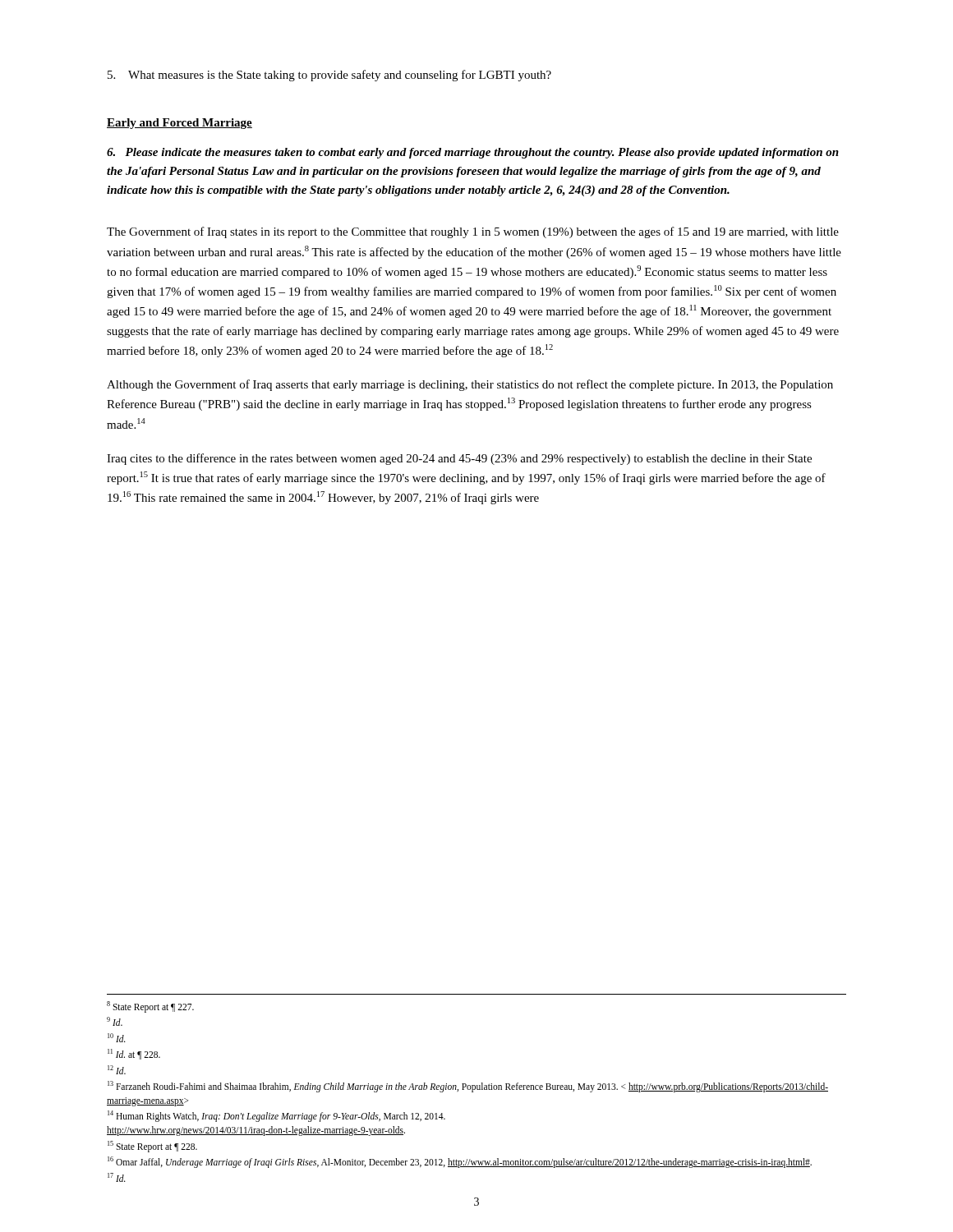The height and width of the screenshot is (1232, 953).
Task: Find the list item with the text "5. What measures is the"
Action: 329,75
